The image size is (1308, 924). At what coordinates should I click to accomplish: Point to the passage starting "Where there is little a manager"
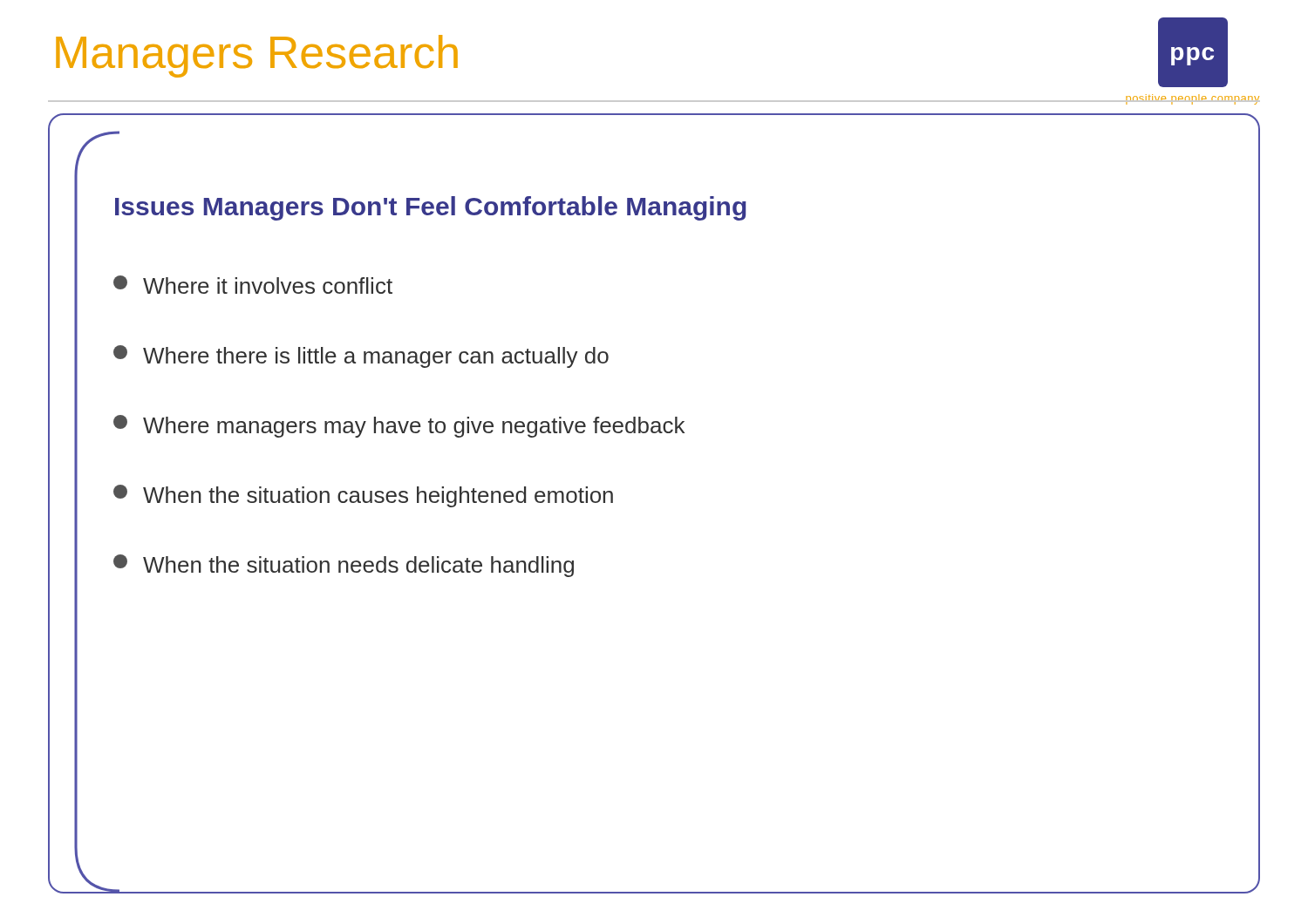tap(361, 356)
